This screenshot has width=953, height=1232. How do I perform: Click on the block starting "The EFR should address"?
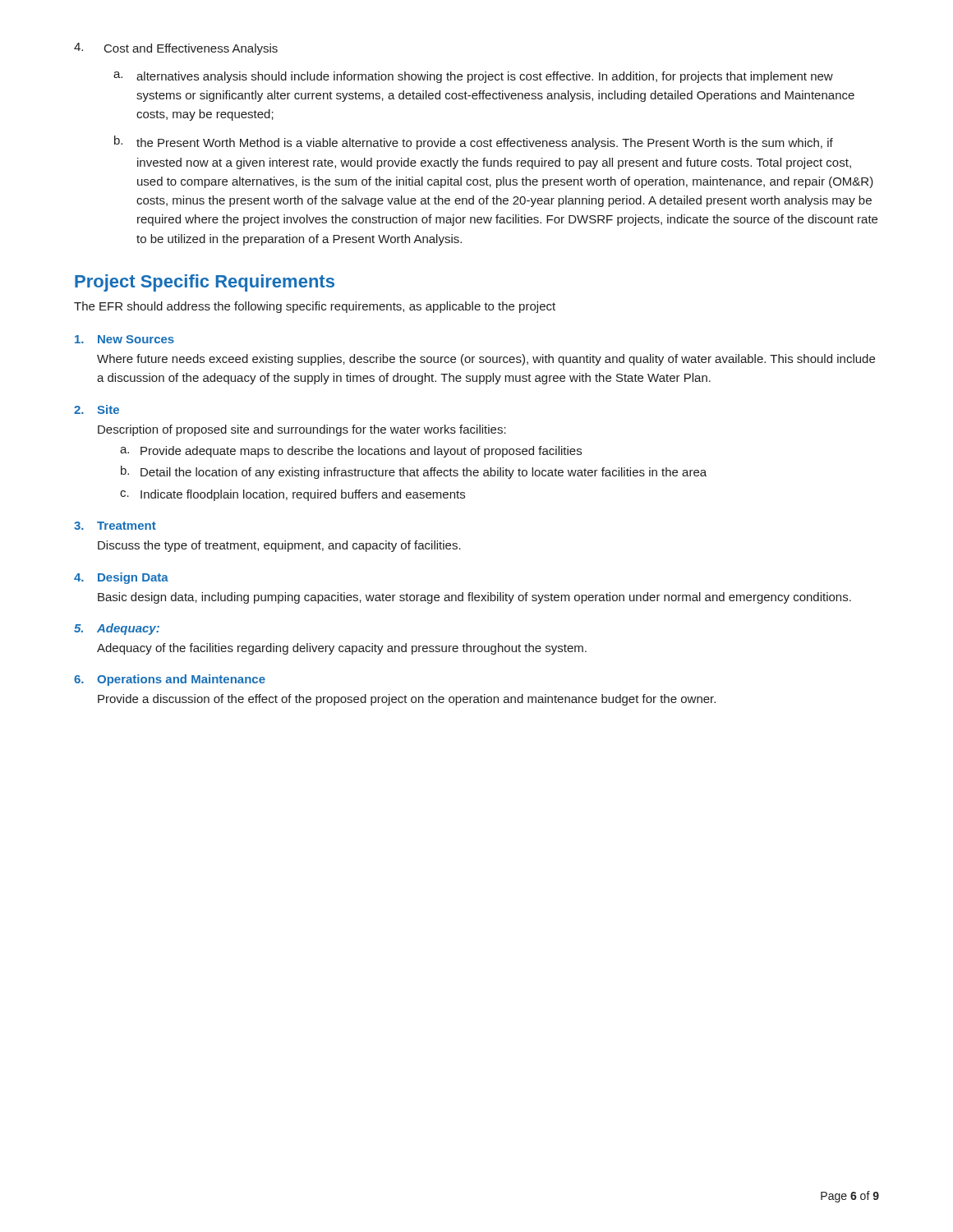(x=315, y=306)
